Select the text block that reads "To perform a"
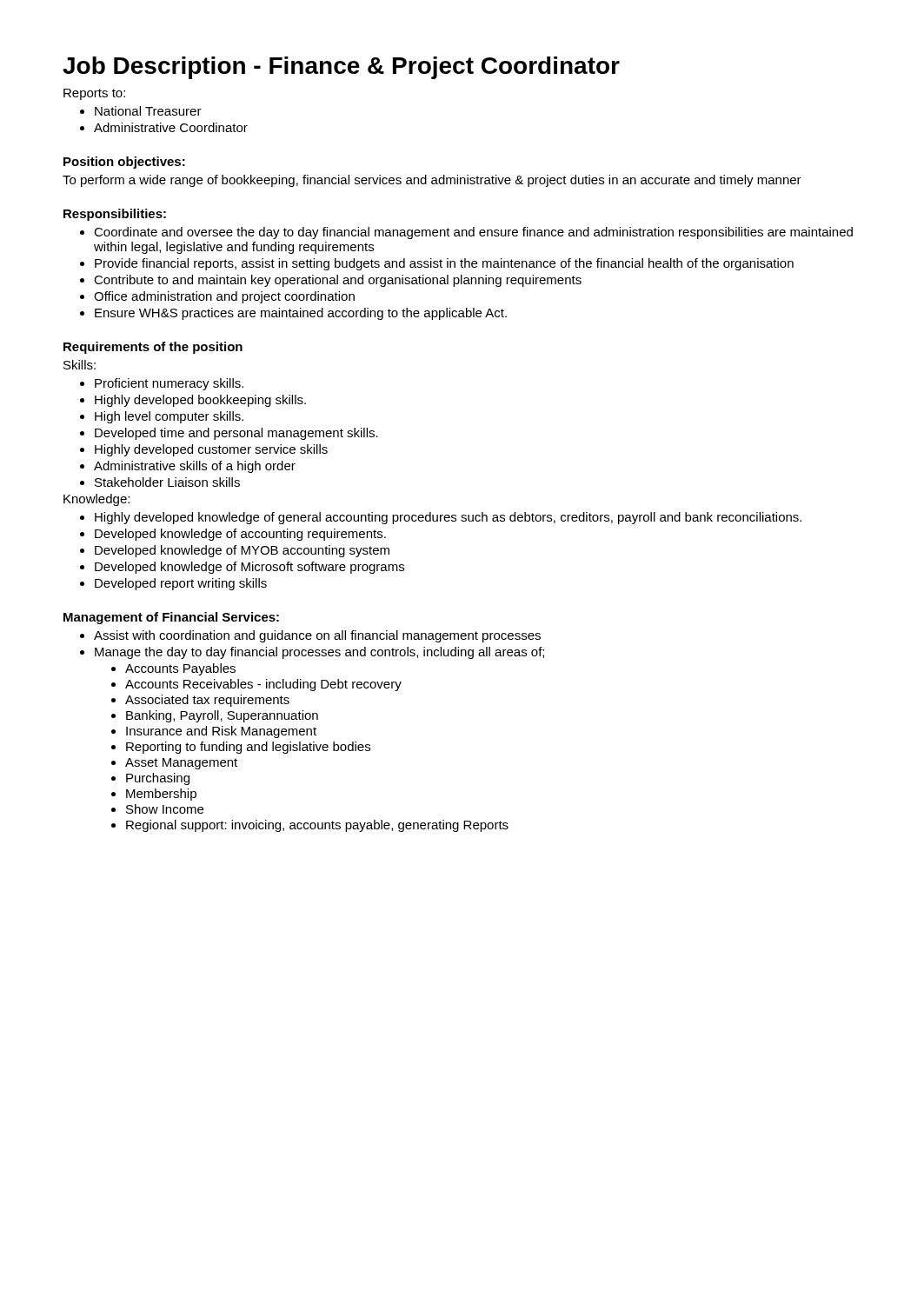Screen dimensions: 1304x924 (x=432, y=179)
